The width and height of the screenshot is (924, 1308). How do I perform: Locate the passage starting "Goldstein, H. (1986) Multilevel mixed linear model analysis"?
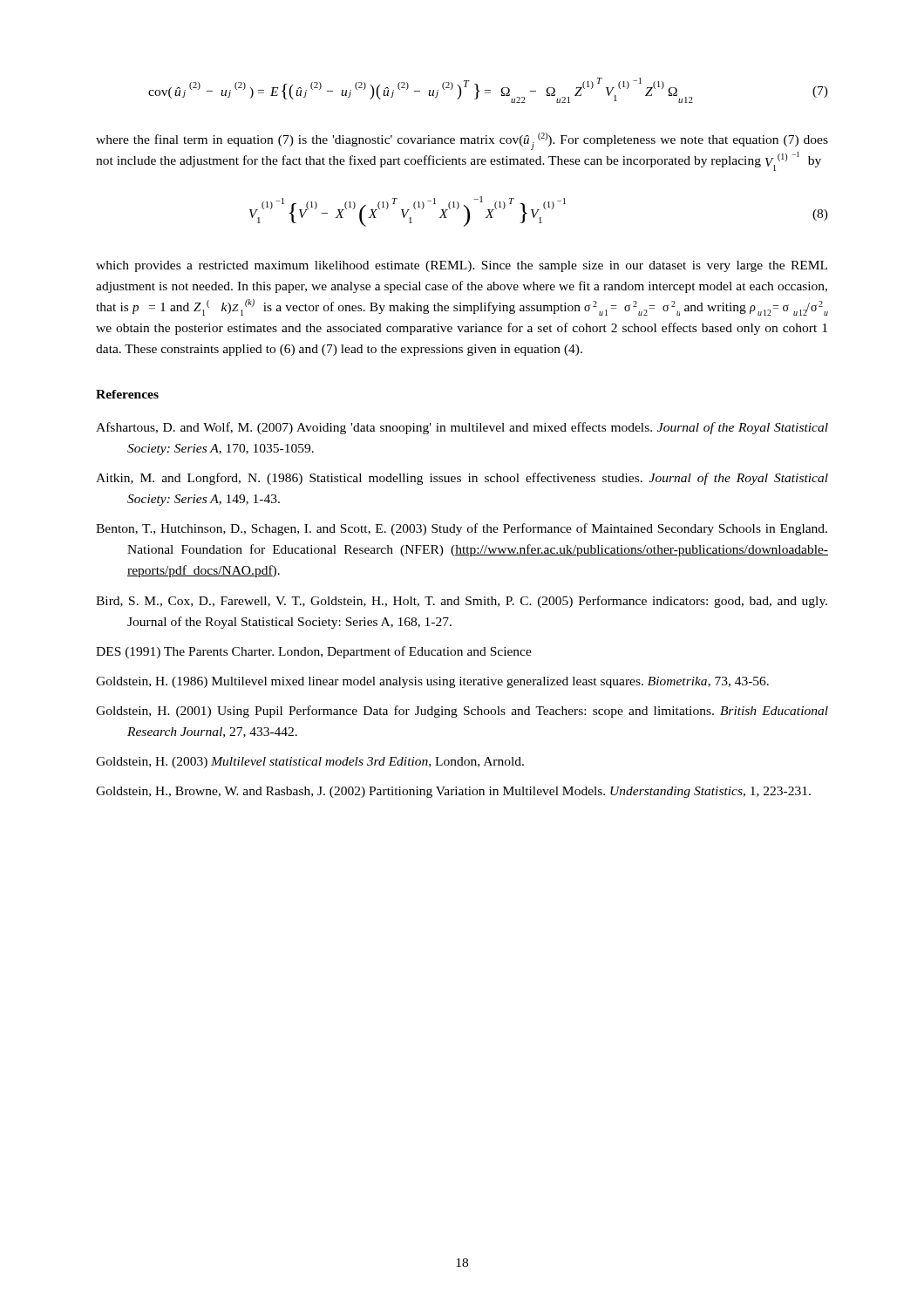point(433,680)
